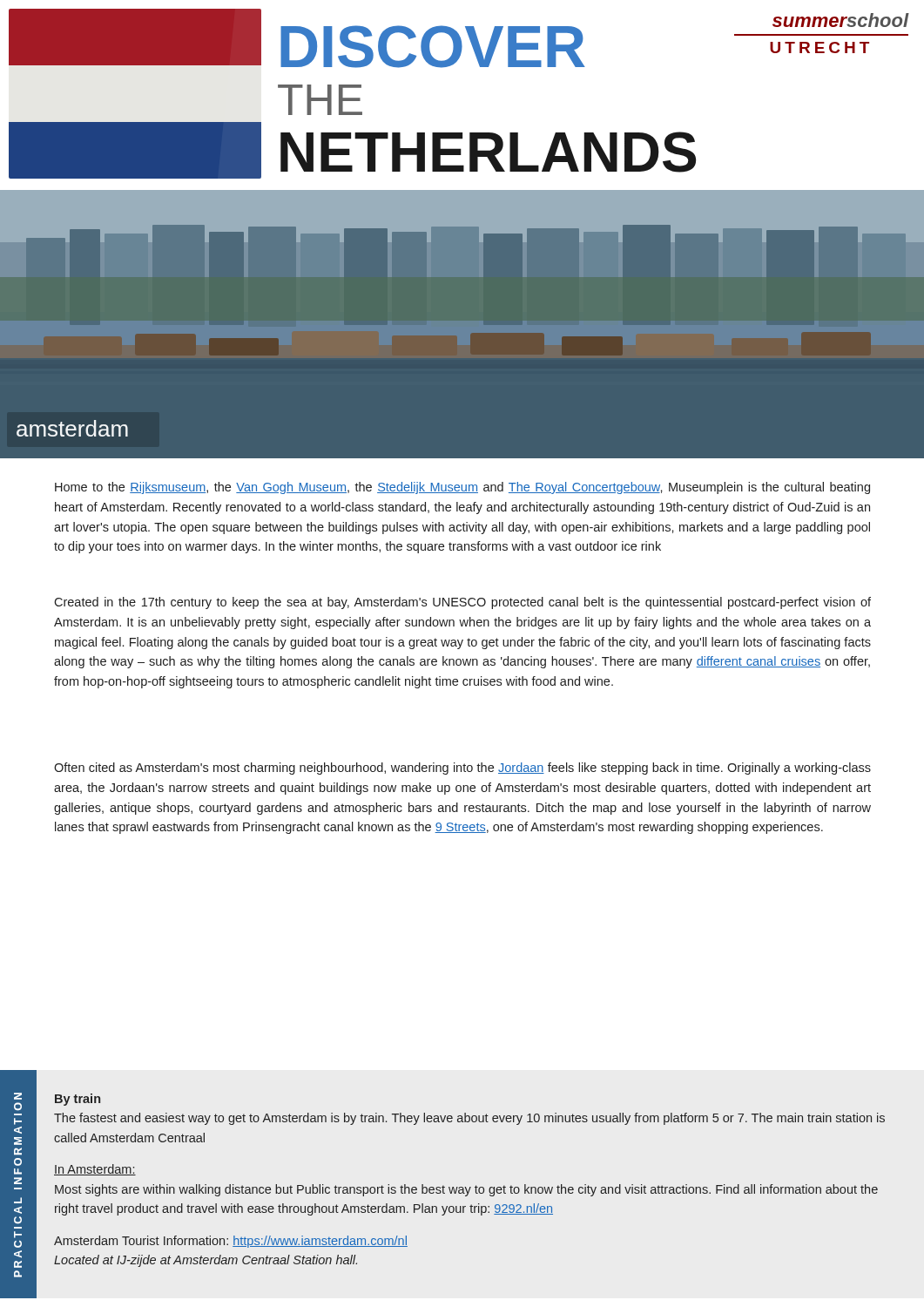This screenshot has height=1307, width=924.
Task: Click on the region starting "Amsterdam Tourist Information: https://www.iamsterdam.com/nl Located at"
Action: click(231, 1250)
